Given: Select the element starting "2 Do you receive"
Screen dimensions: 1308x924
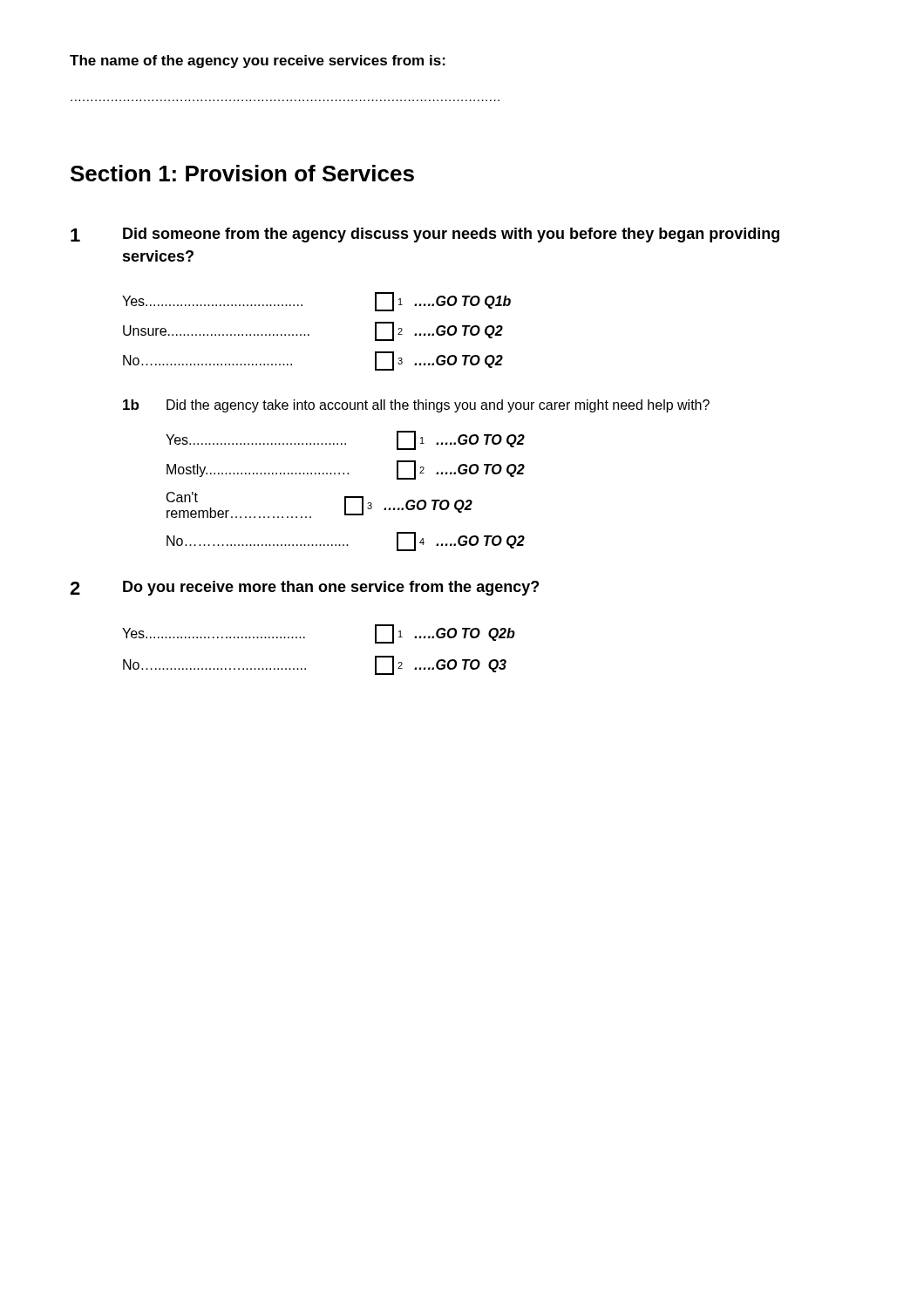Looking at the screenshot, I should coord(305,588).
